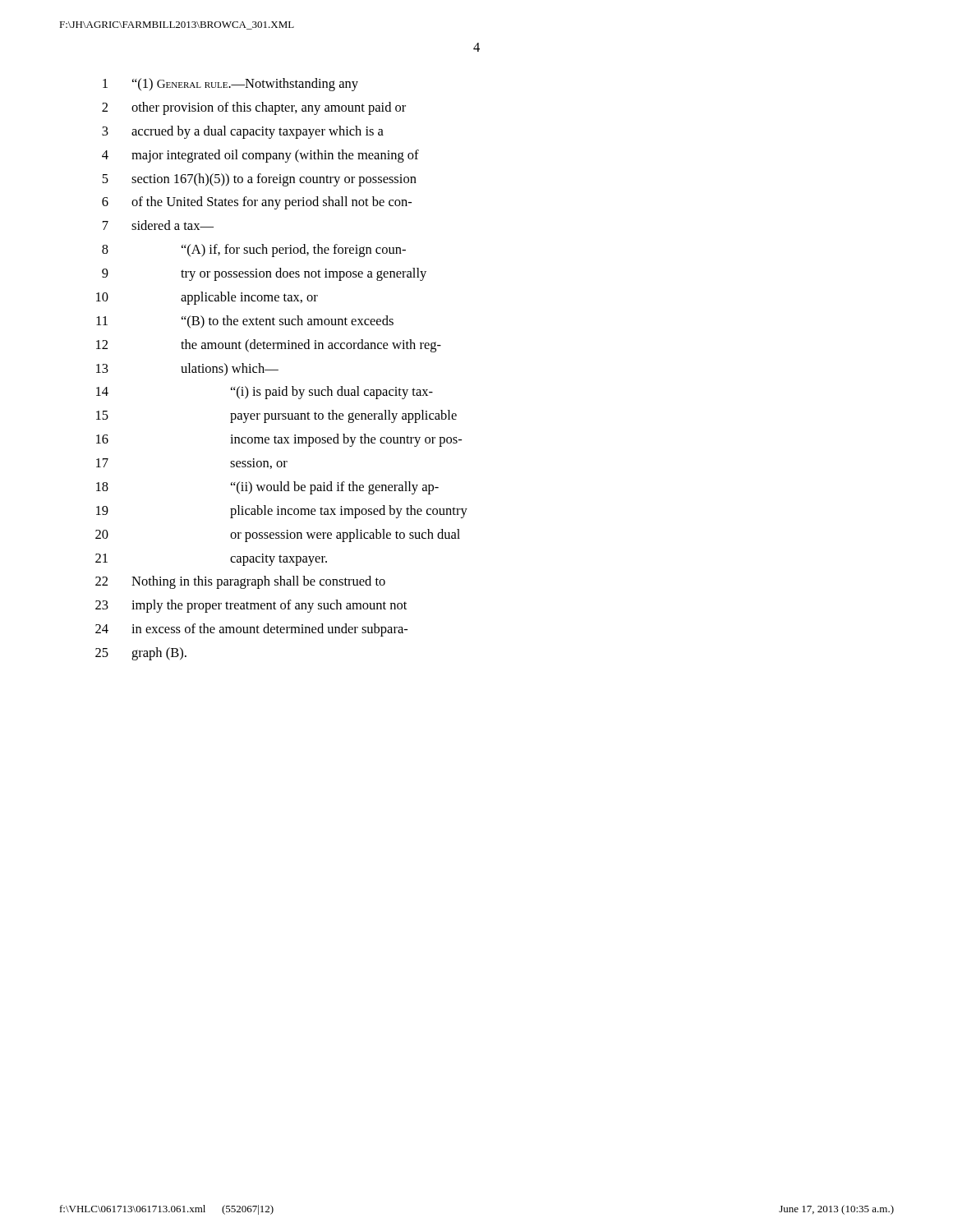This screenshot has width=953, height=1232.
Task: Locate the text starting "20 or possession were applicable to such dual"
Action: pos(278,536)
